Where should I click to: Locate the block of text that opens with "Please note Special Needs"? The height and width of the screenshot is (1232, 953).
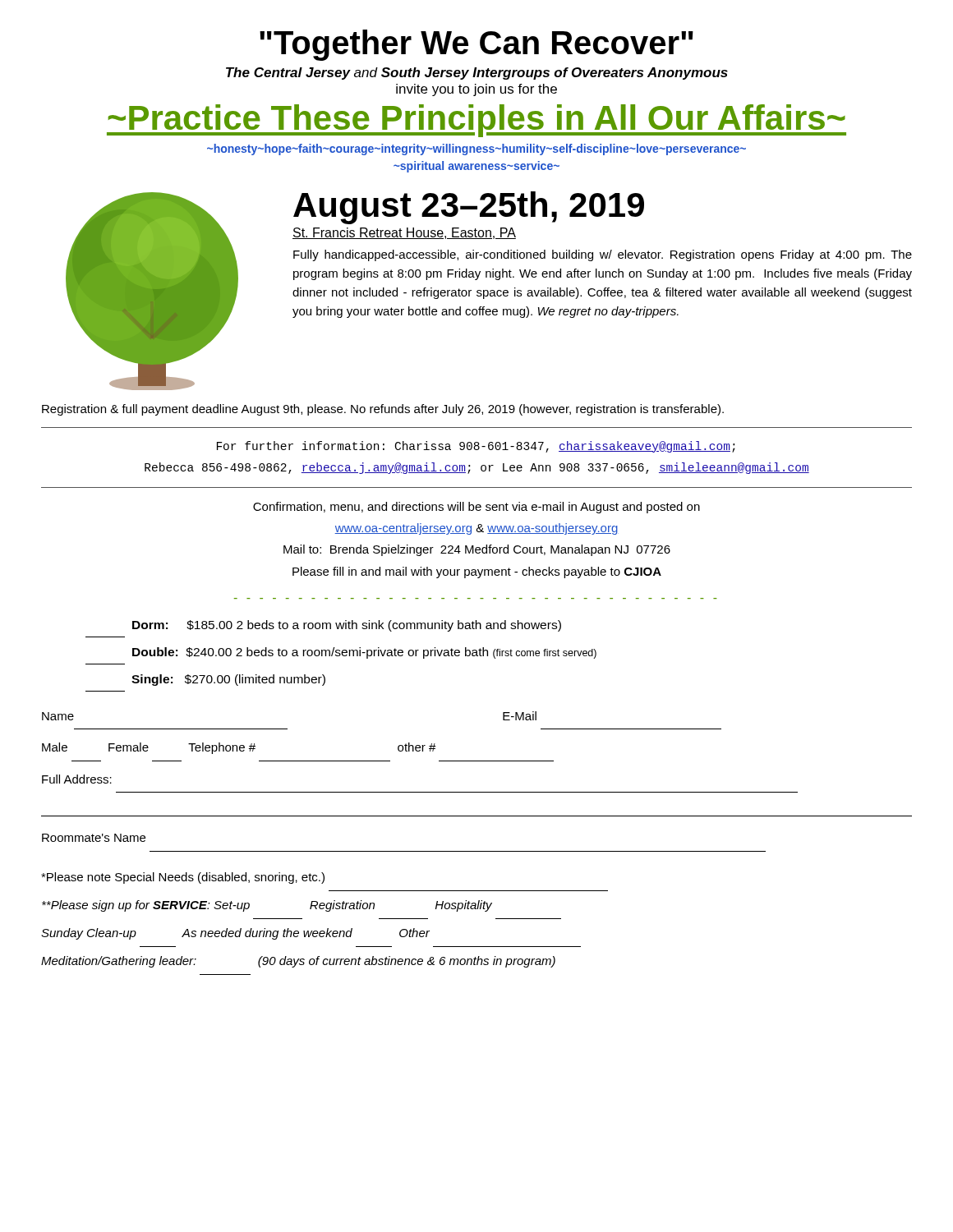click(476, 919)
